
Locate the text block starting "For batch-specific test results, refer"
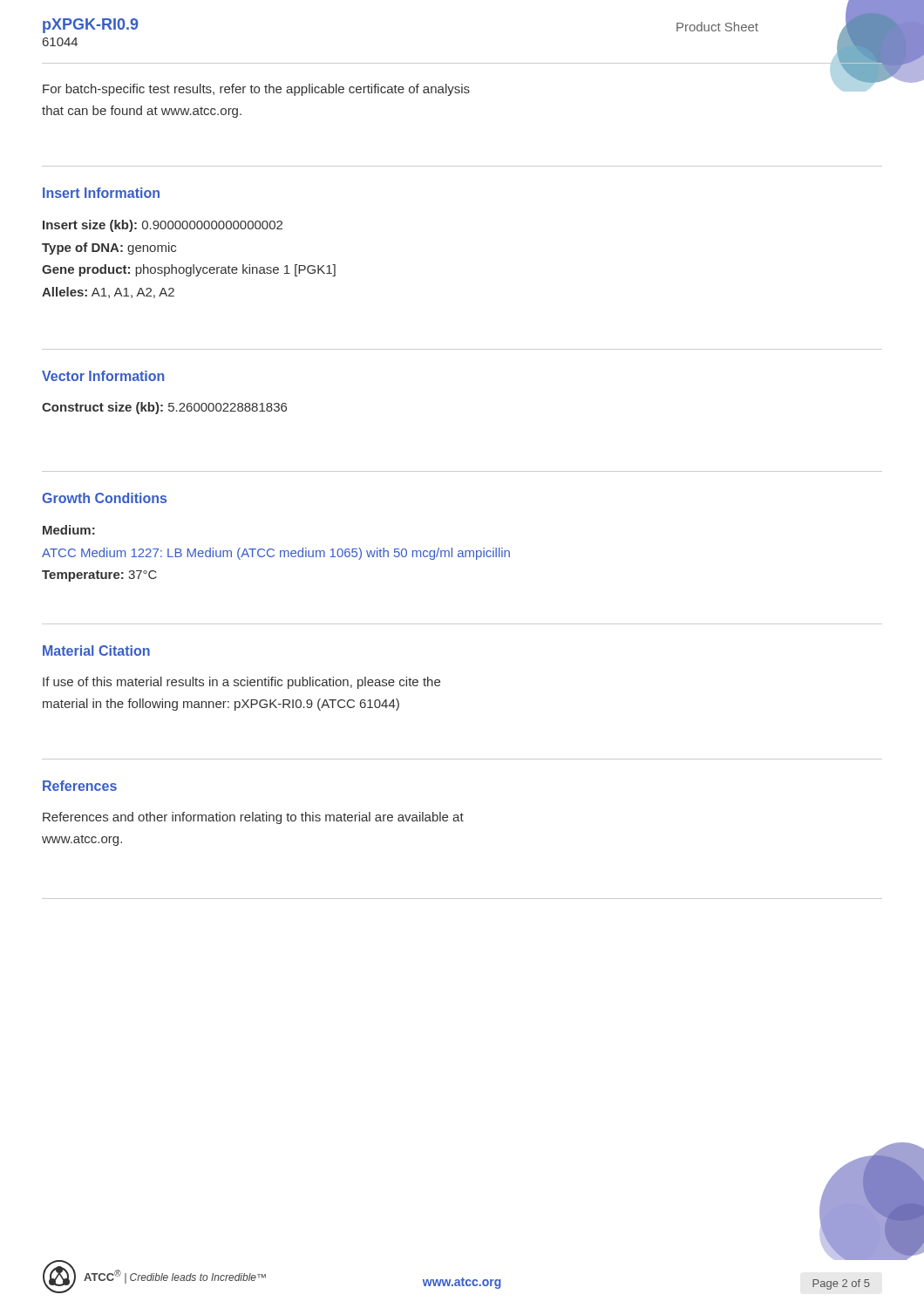pyautogui.click(x=387, y=100)
